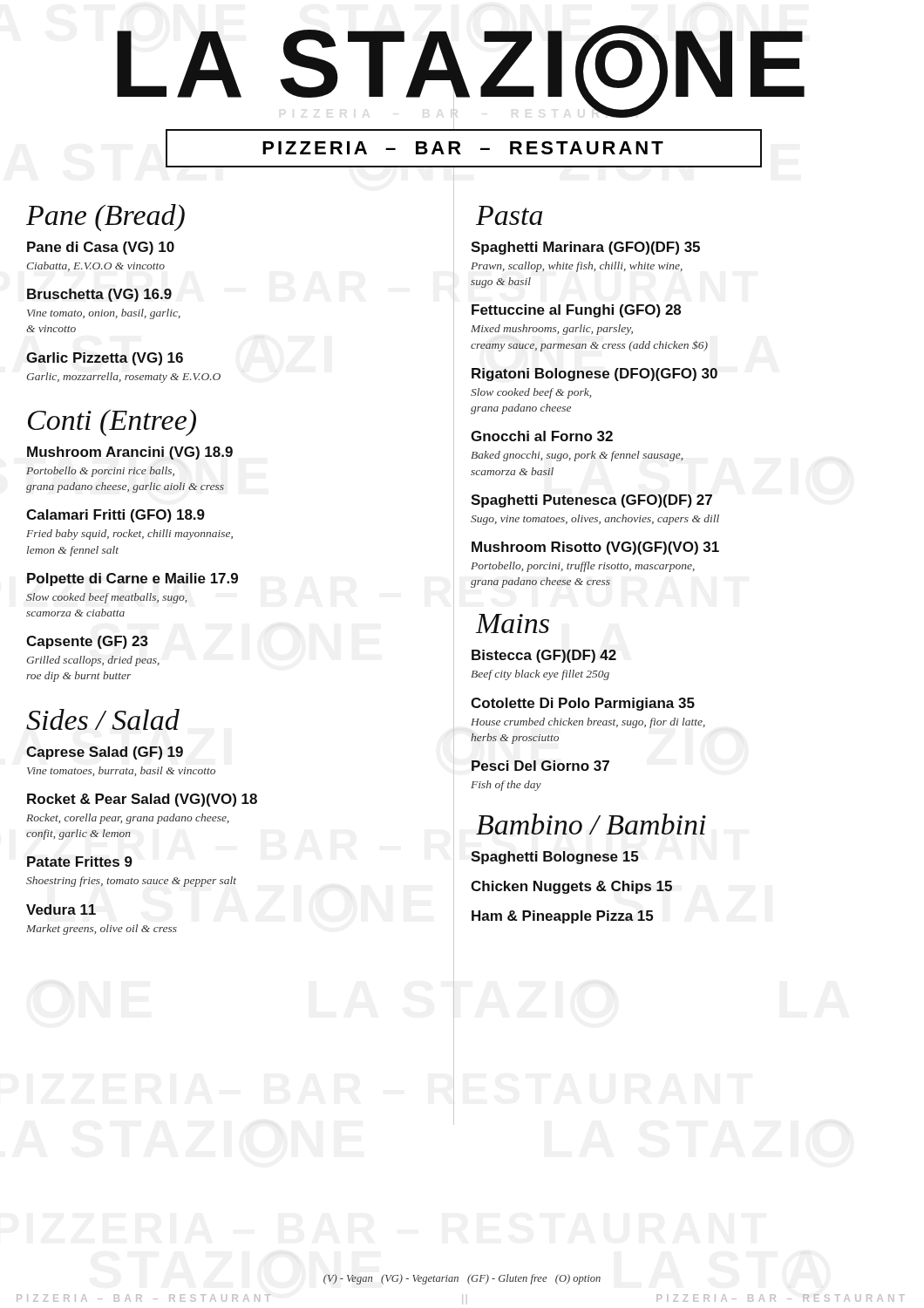
Task: Find the block starting "Gnocchi al Forno"
Action: [x=684, y=454]
